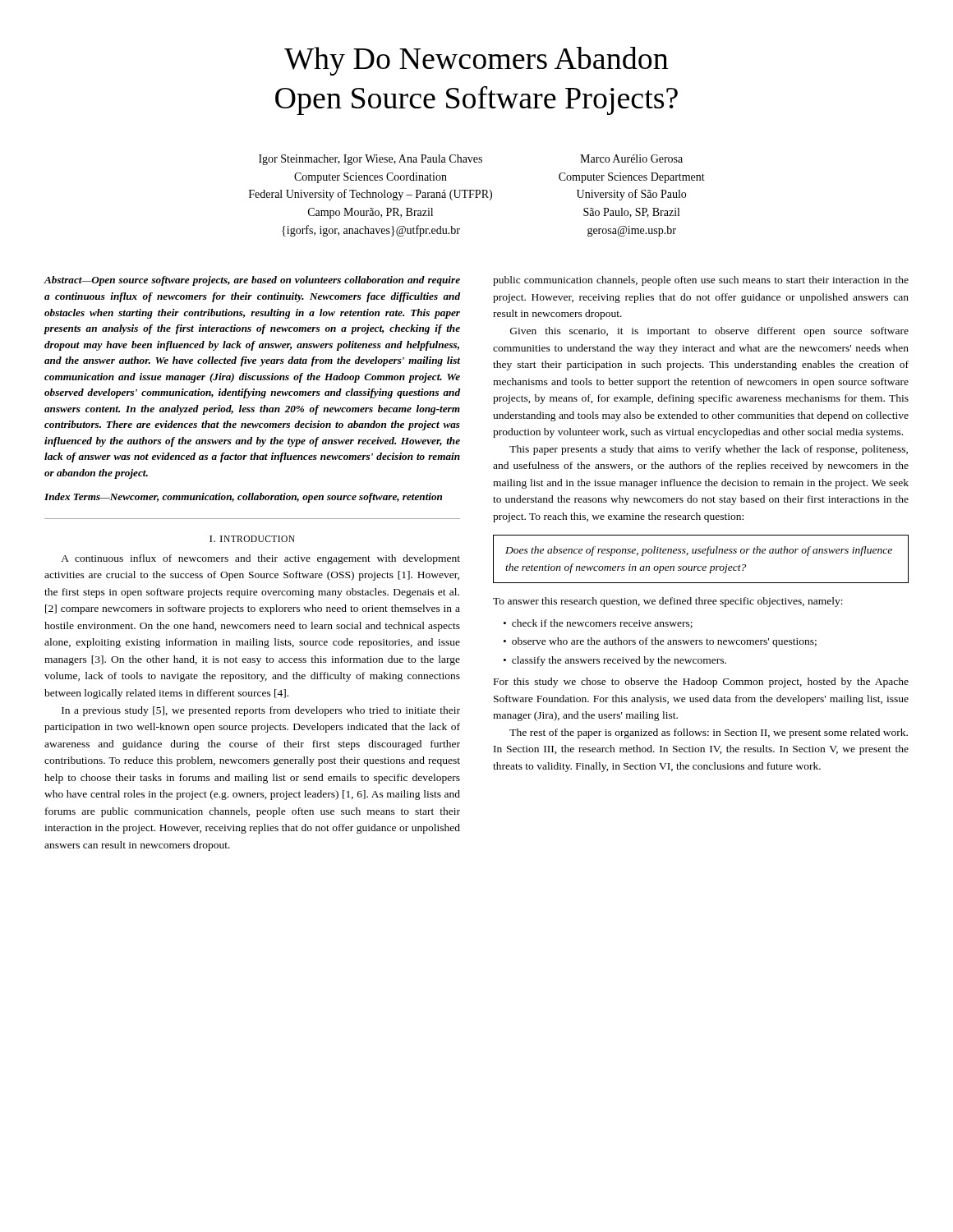
Task: Find the text block with the text "For this study we chose to observe the"
Action: point(701,724)
